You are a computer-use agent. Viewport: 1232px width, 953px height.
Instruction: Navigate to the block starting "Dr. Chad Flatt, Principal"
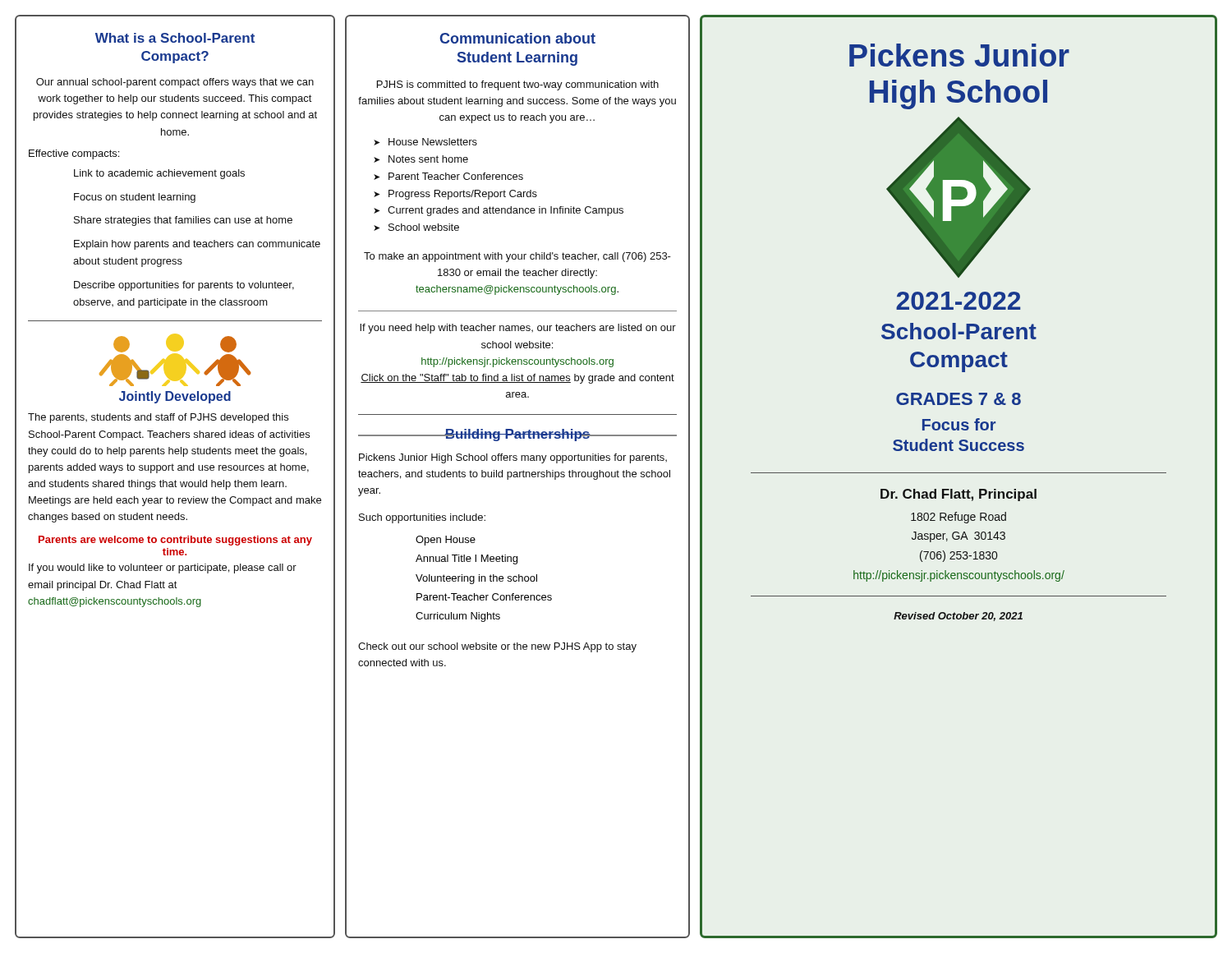click(958, 494)
